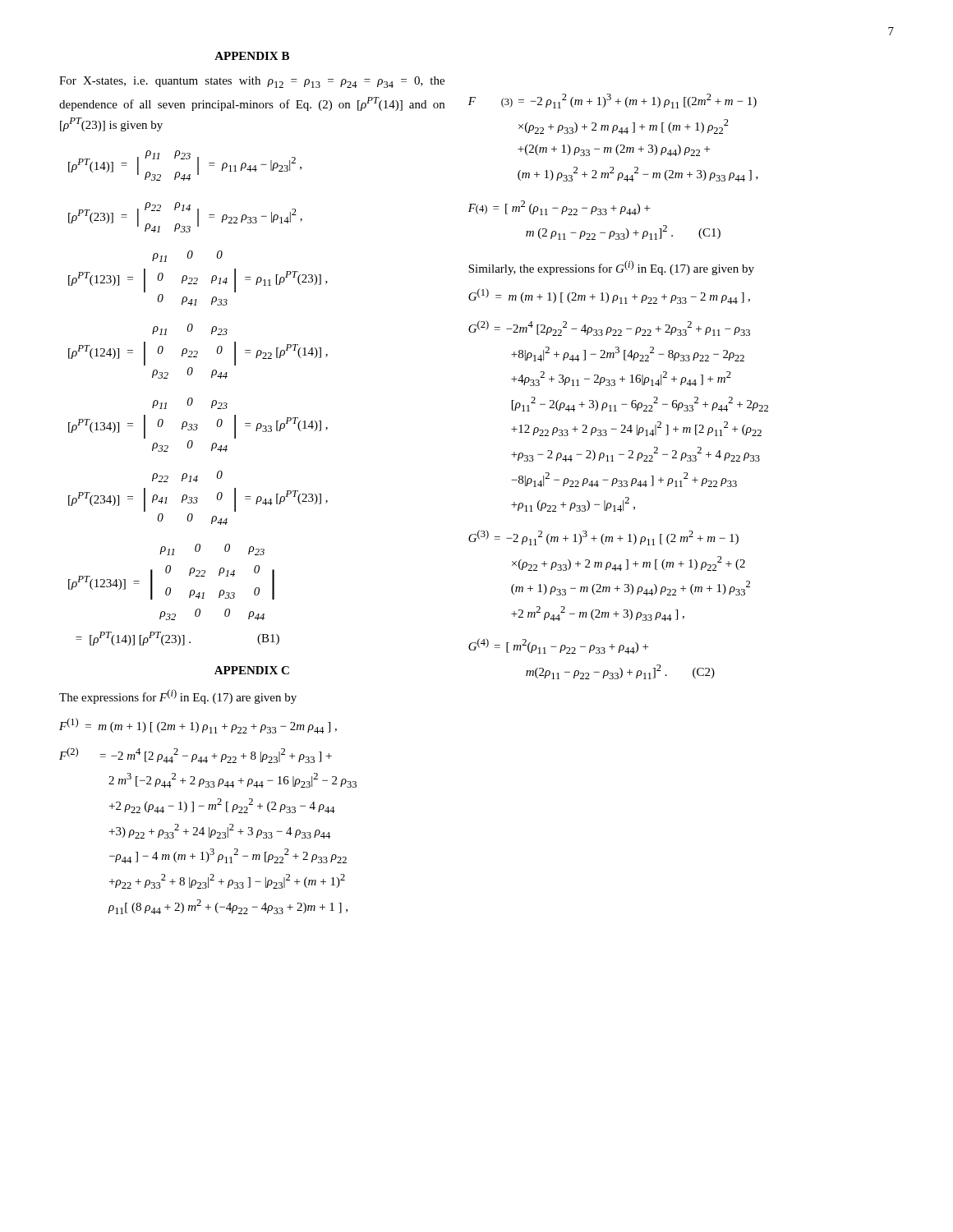Click the formula that begins "[ρPT(14)] = | ρ11ρ23 ρ32ρ44 | ="
Screen dimensions: 1232x953
(185, 164)
